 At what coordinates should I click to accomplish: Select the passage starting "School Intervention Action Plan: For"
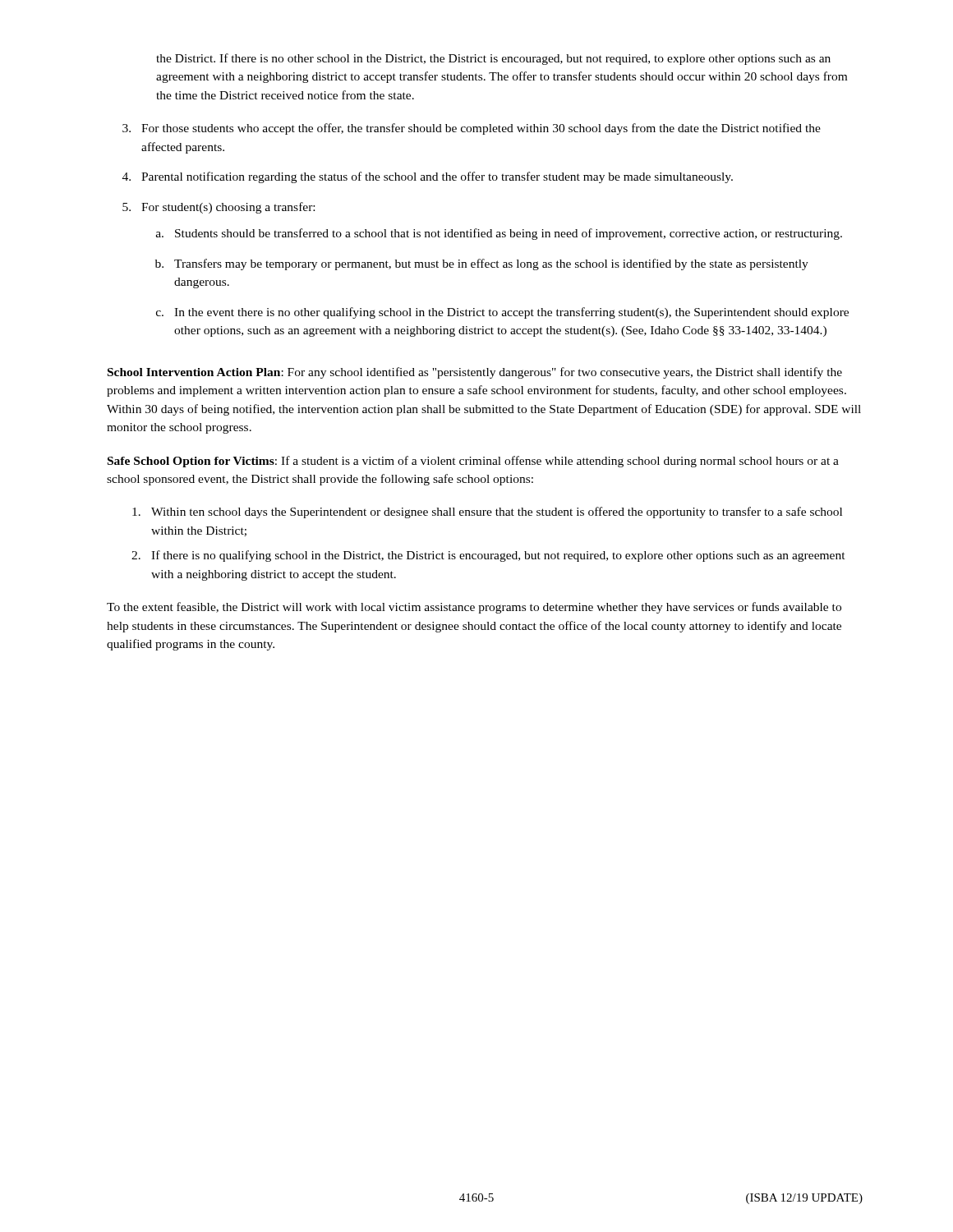(484, 399)
